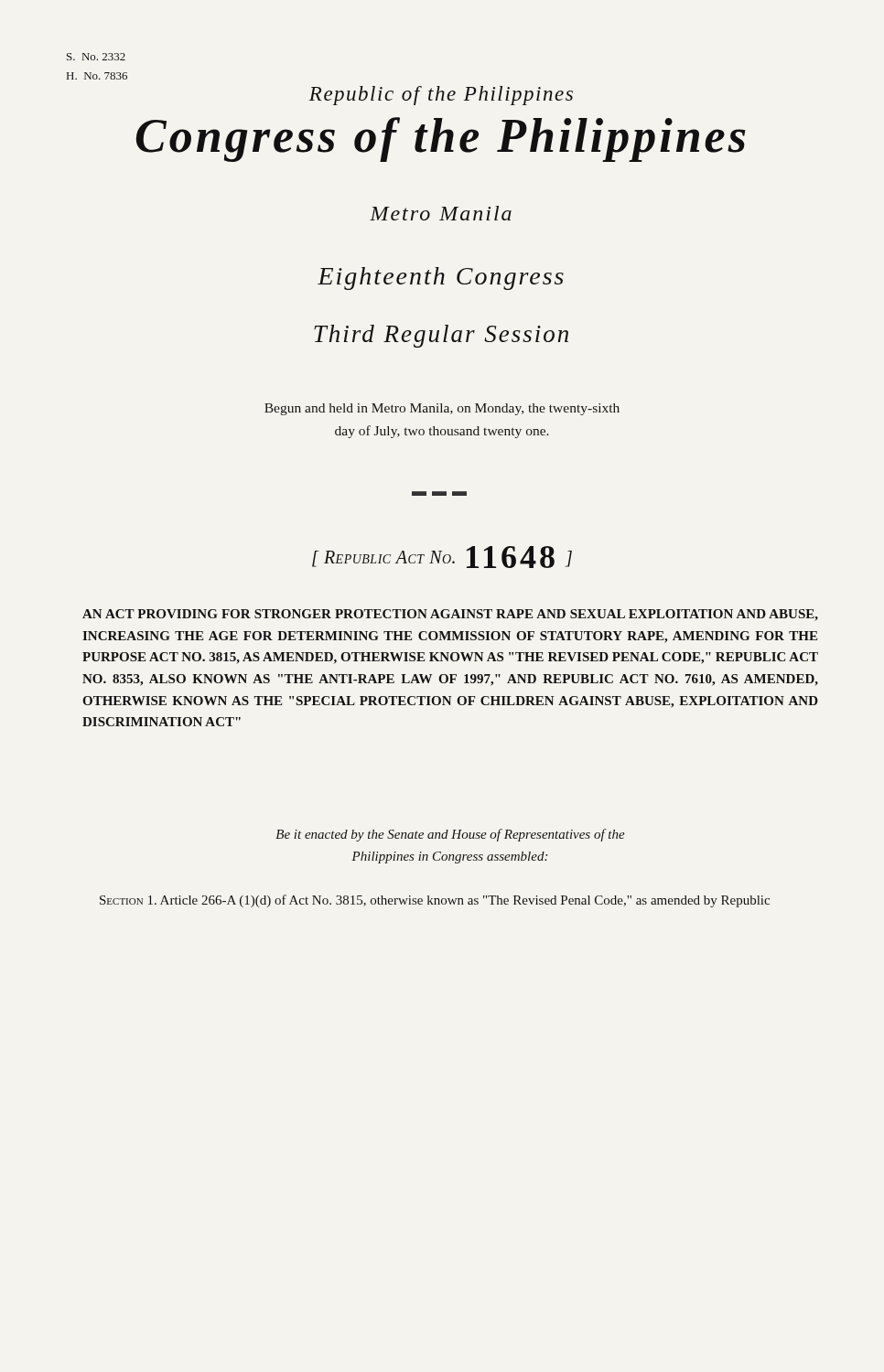Point to "Congress of the Philippines"
The height and width of the screenshot is (1372, 884).
[442, 137]
